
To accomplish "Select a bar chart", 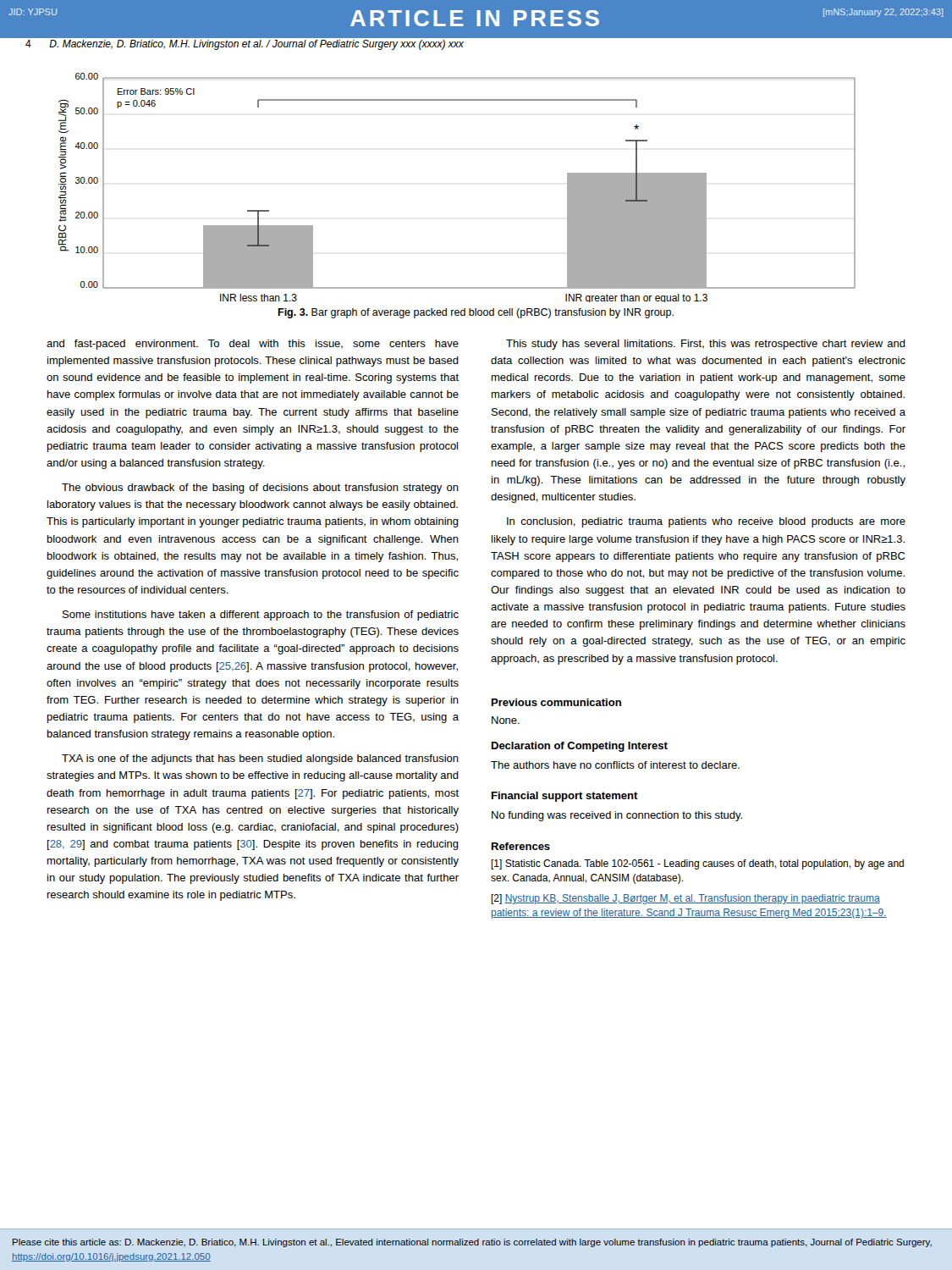I will 461,177.
